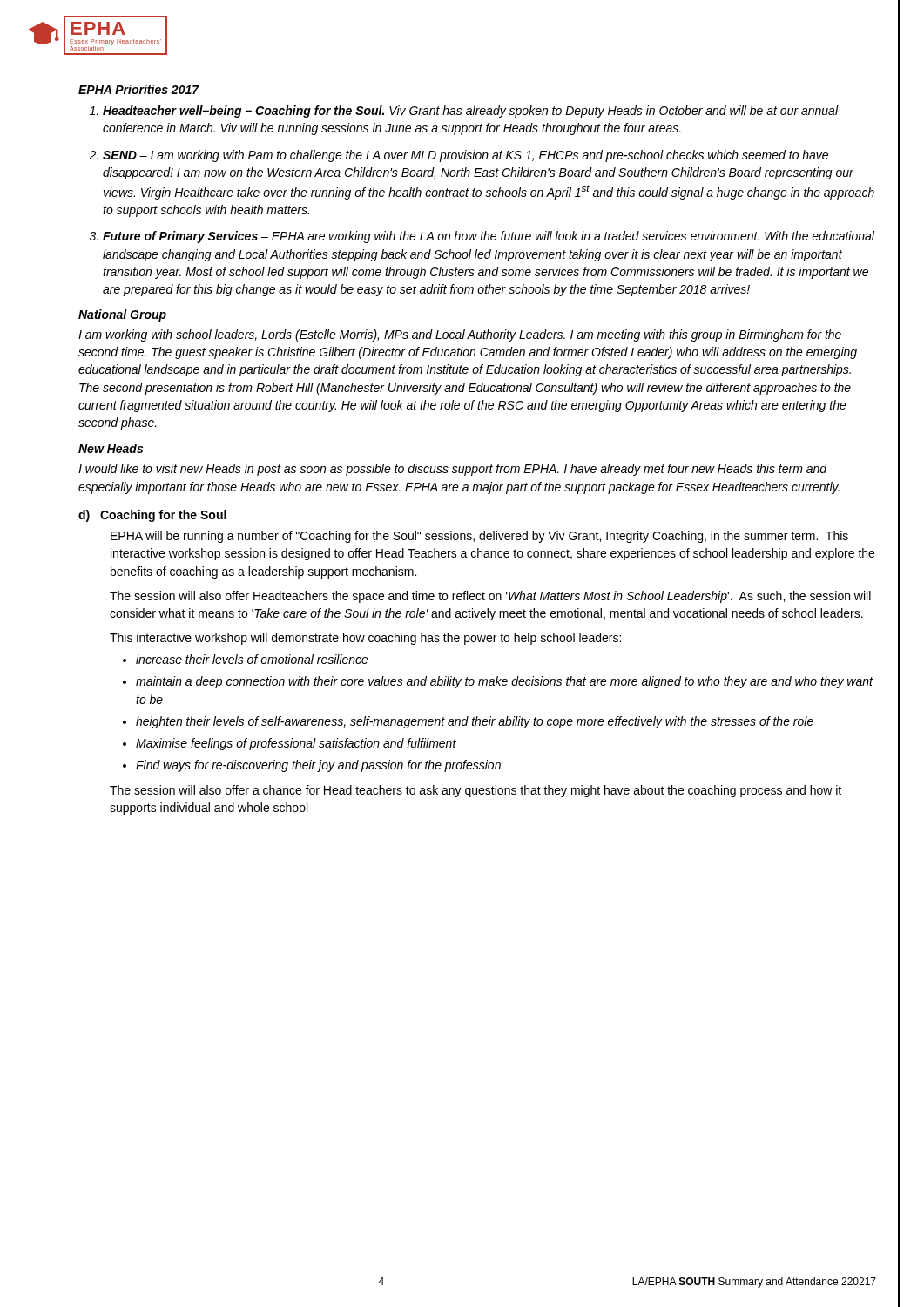Viewport: 924px width, 1307px height.
Task: Point to the block beginning "maintain a deep connection with their core"
Action: point(504,690)
